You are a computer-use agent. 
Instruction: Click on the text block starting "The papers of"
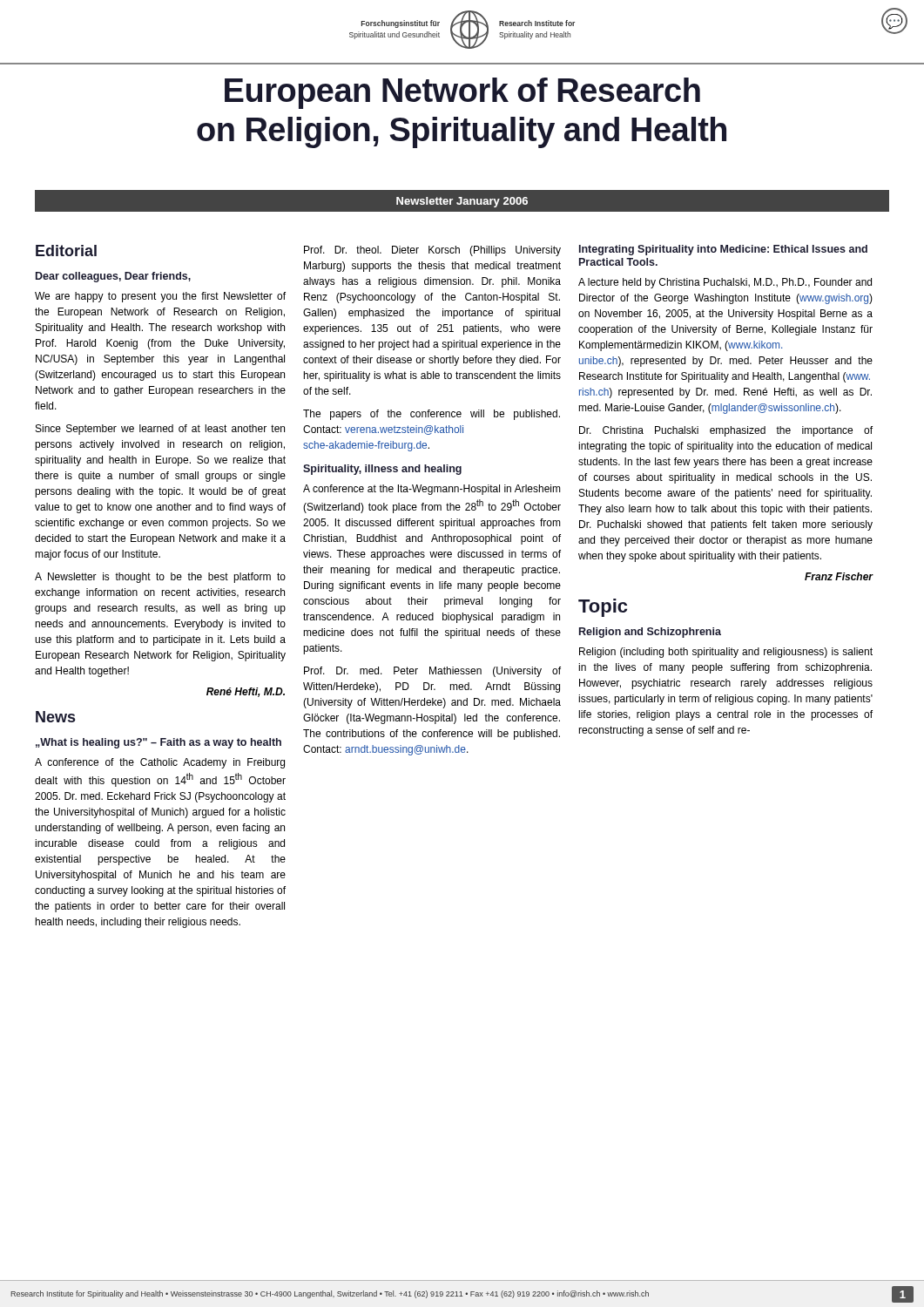[x=432, y=430]
